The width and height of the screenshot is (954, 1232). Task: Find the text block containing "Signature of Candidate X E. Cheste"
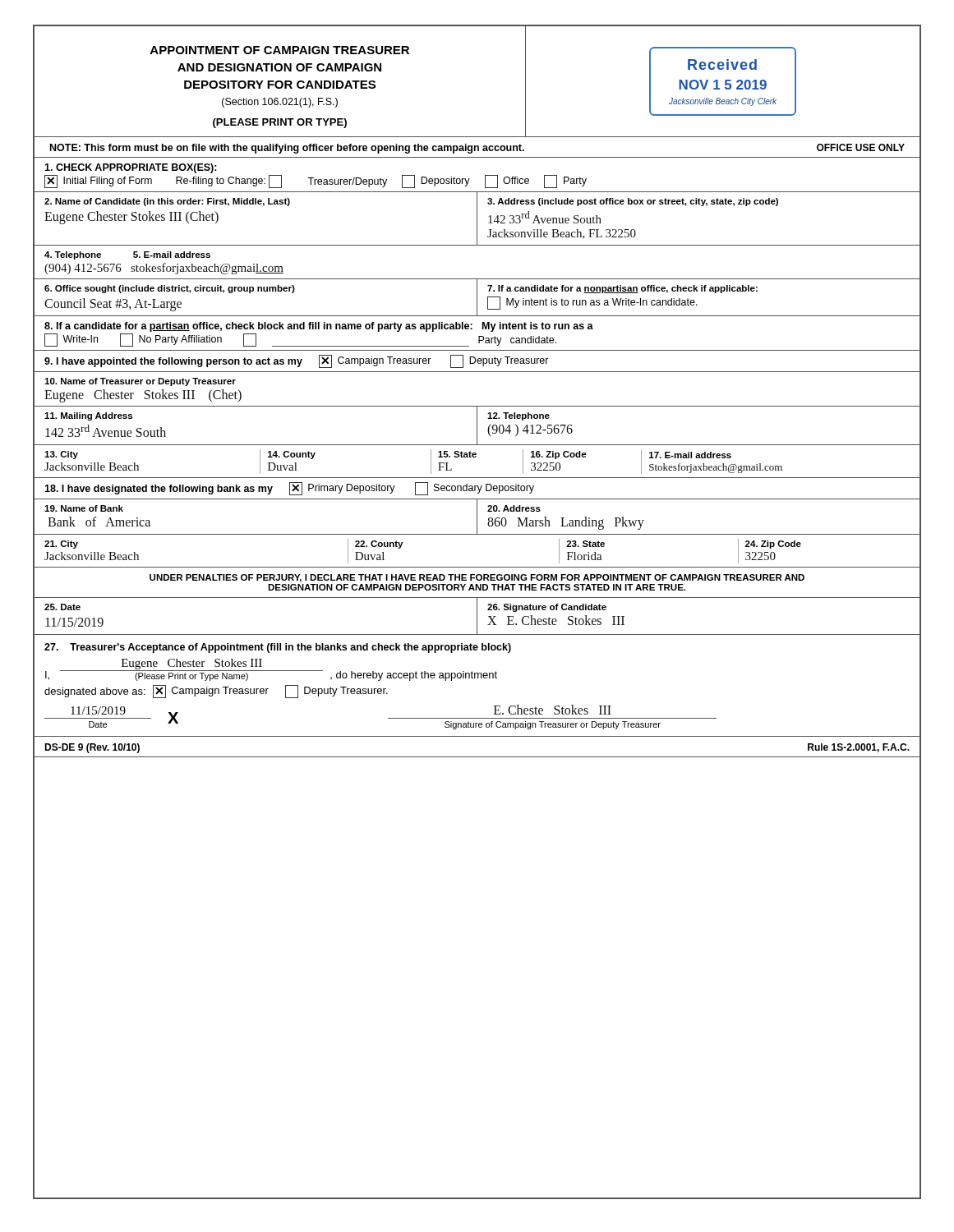coord(547,608)
